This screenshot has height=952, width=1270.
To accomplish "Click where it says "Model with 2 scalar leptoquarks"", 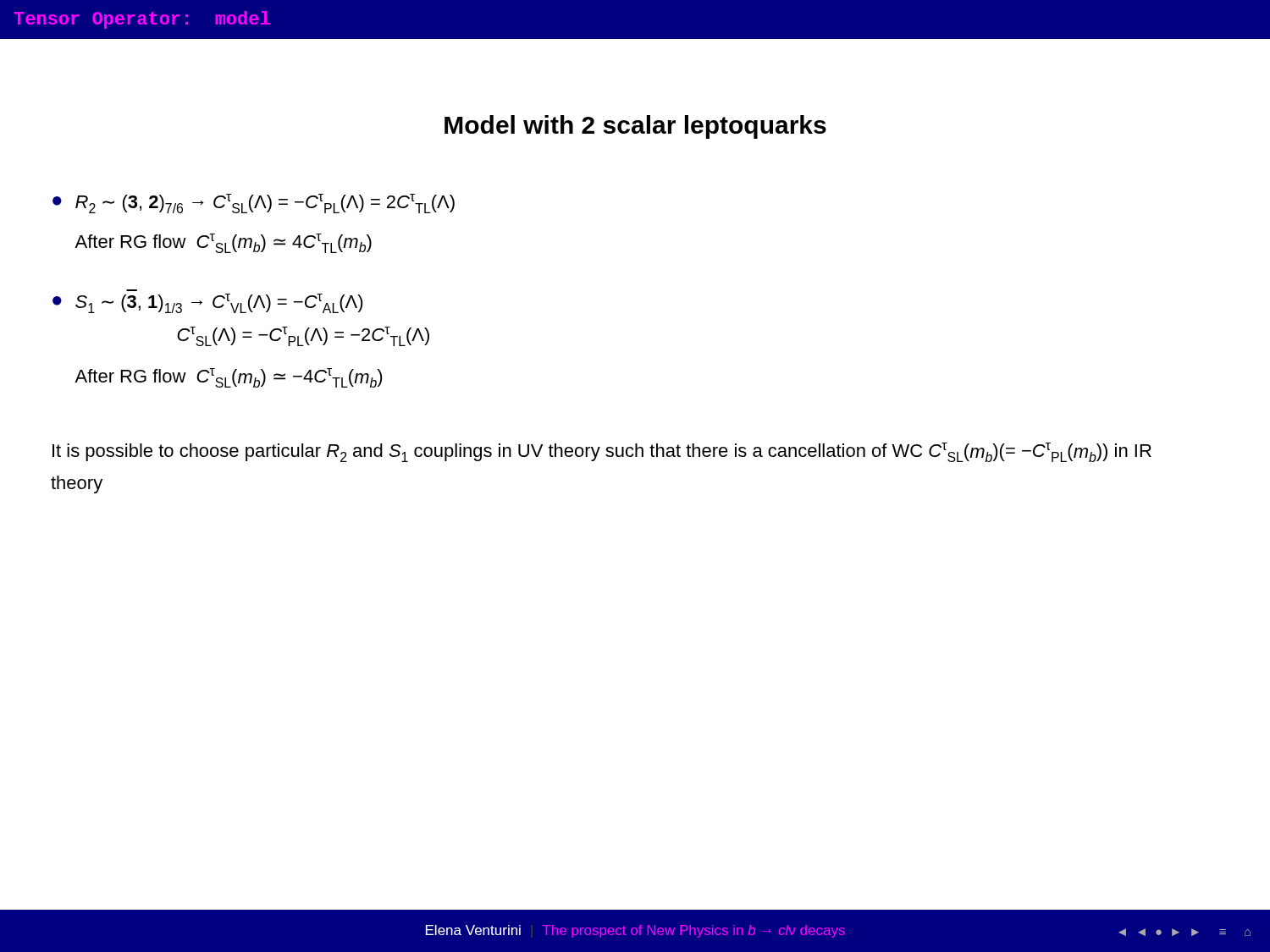I will tap(635, 125).
